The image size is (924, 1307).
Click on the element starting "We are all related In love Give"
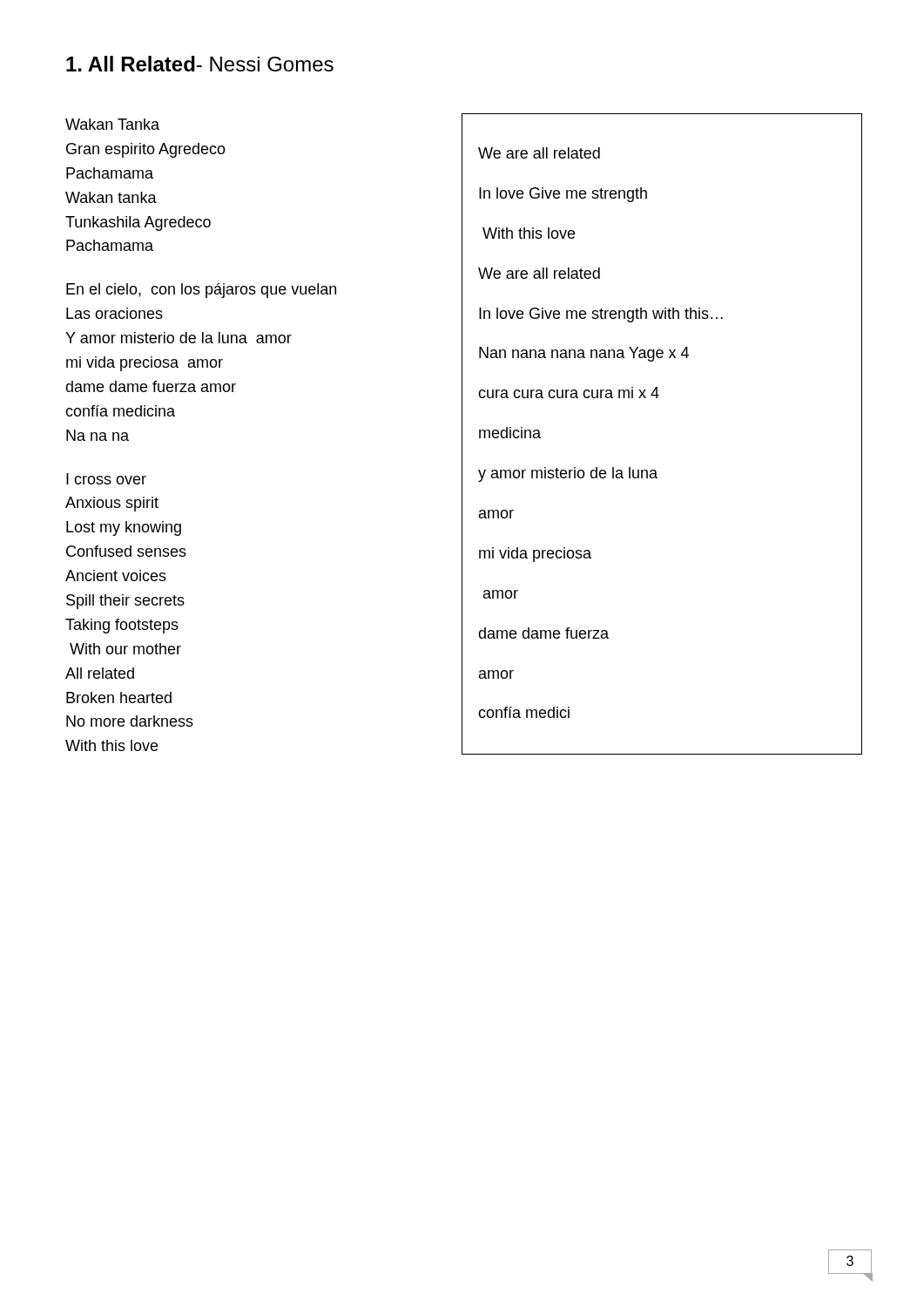539,153
